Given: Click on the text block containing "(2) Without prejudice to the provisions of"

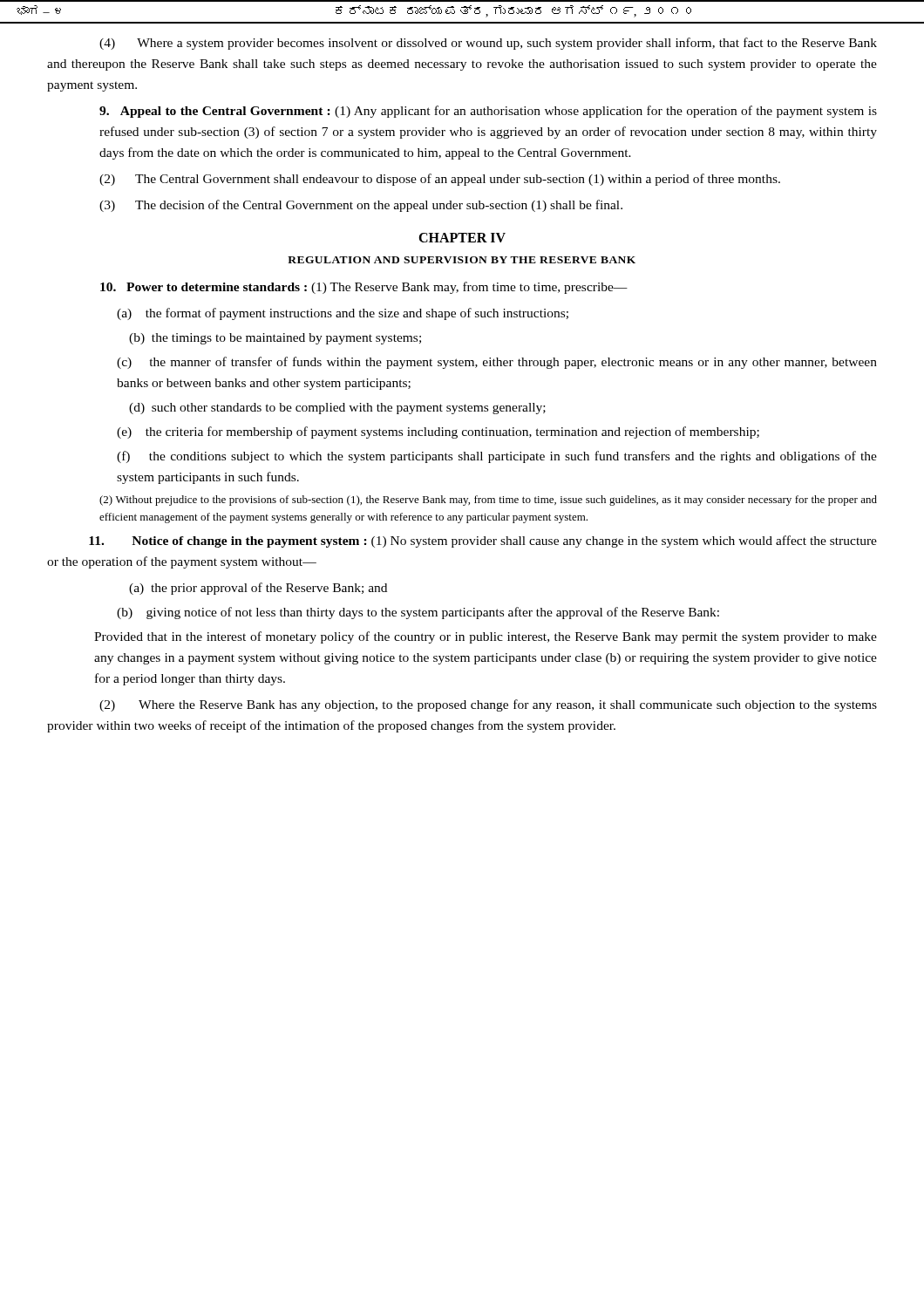Looking at the screenshot, I should point(488,508).
